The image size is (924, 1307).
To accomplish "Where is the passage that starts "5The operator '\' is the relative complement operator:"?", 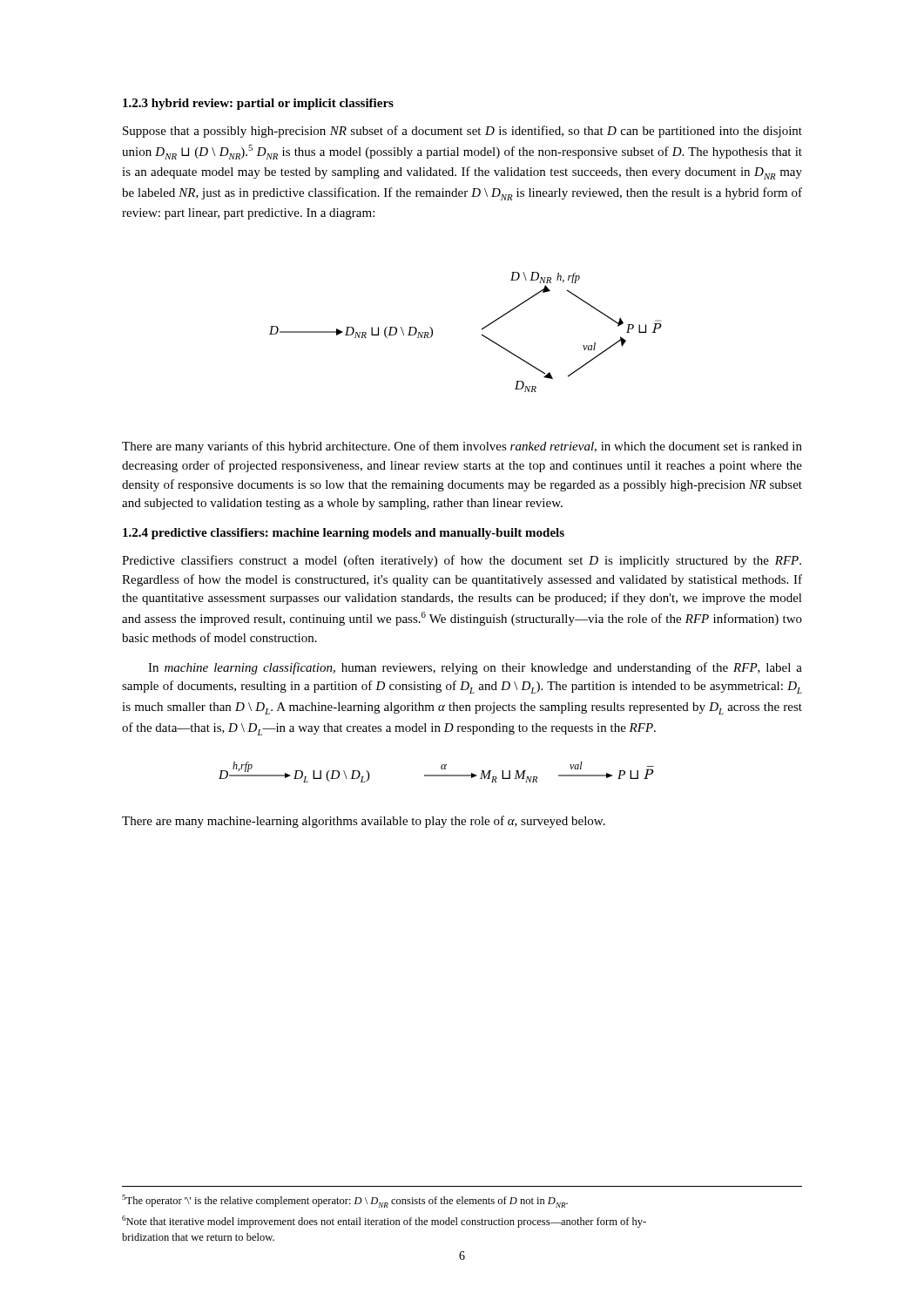I will tap(462, 1201).
